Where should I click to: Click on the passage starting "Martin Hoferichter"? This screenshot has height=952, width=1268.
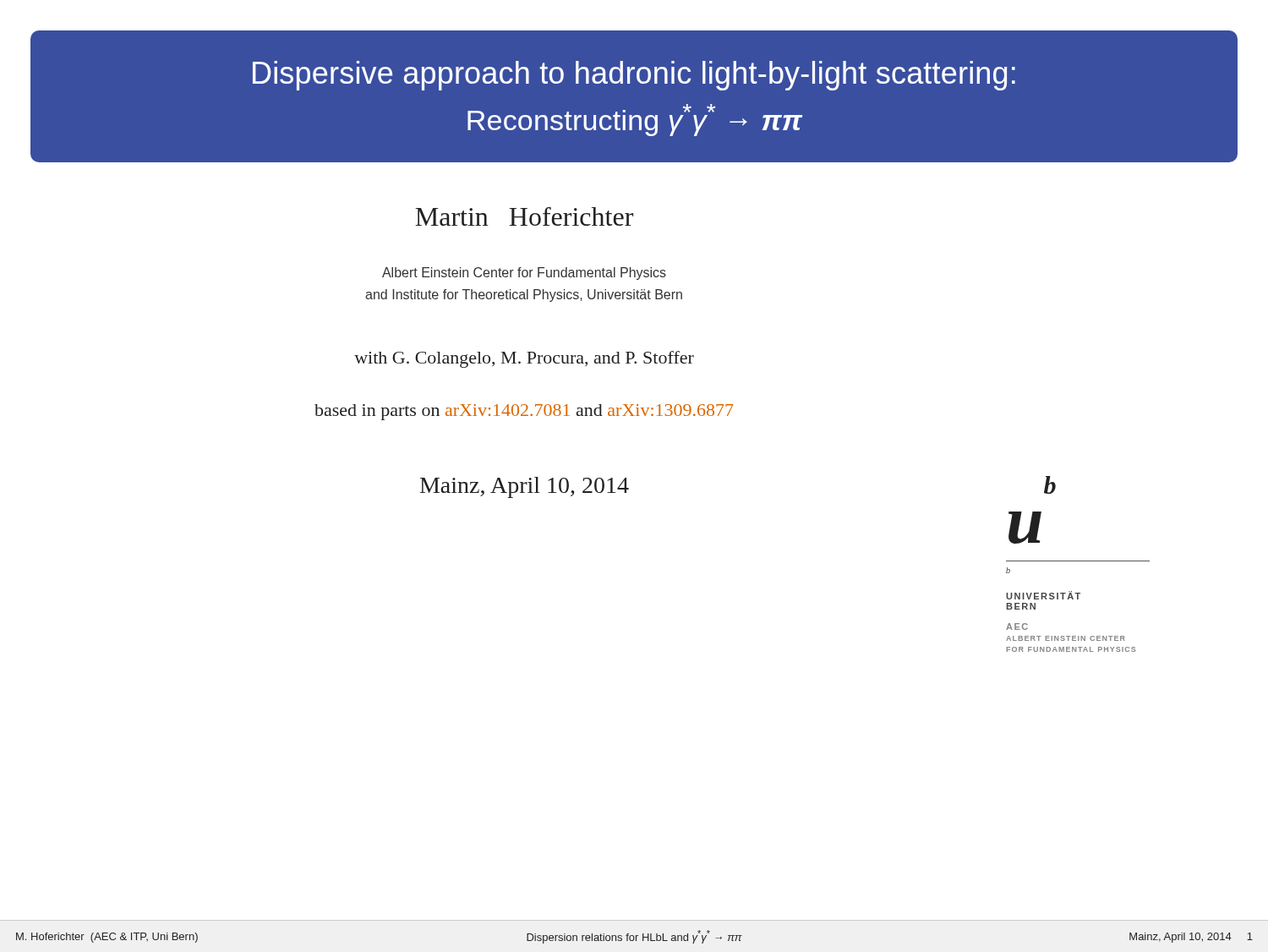point(524,217)
